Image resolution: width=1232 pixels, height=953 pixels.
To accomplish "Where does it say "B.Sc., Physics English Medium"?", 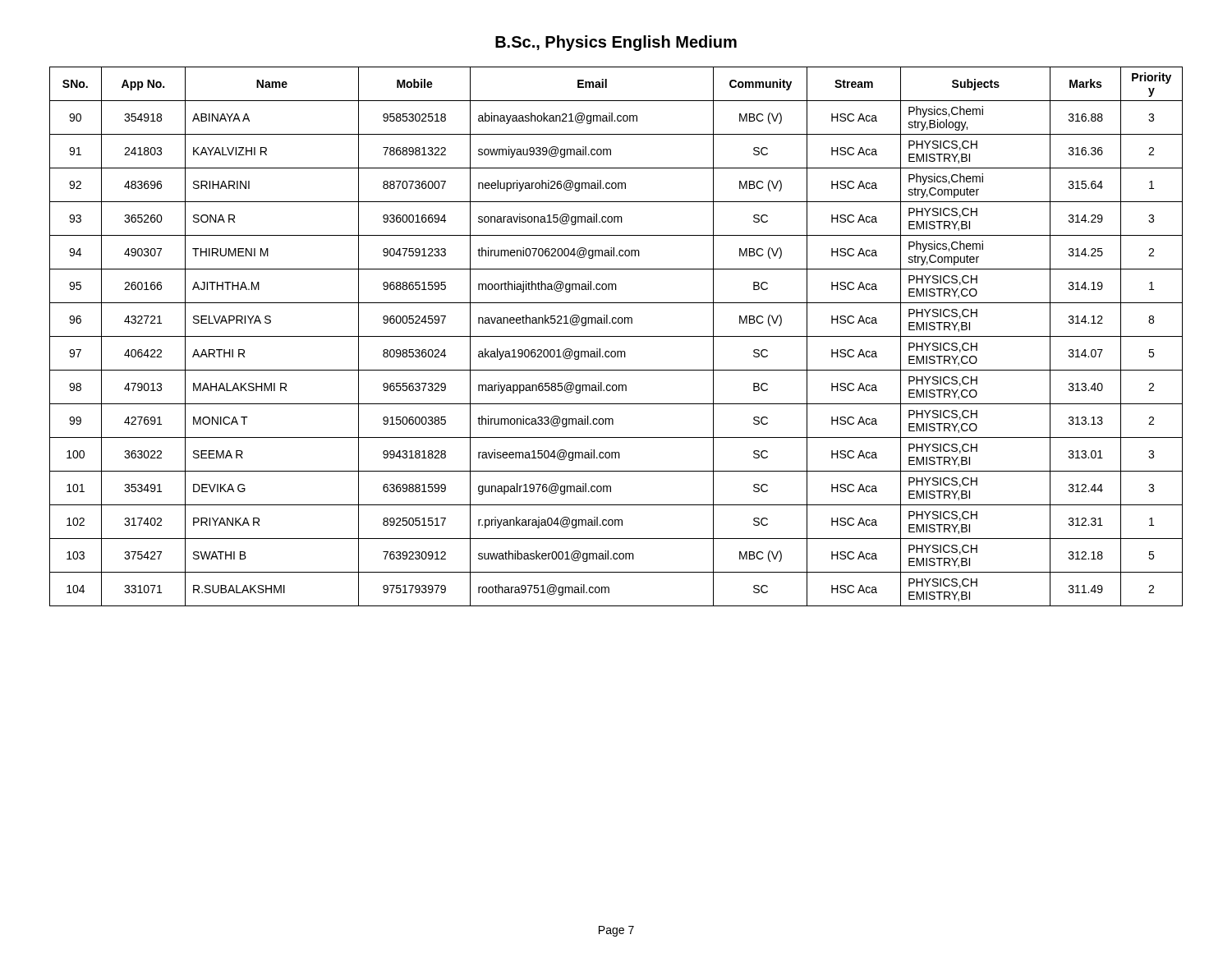I will tap(616, 42).
